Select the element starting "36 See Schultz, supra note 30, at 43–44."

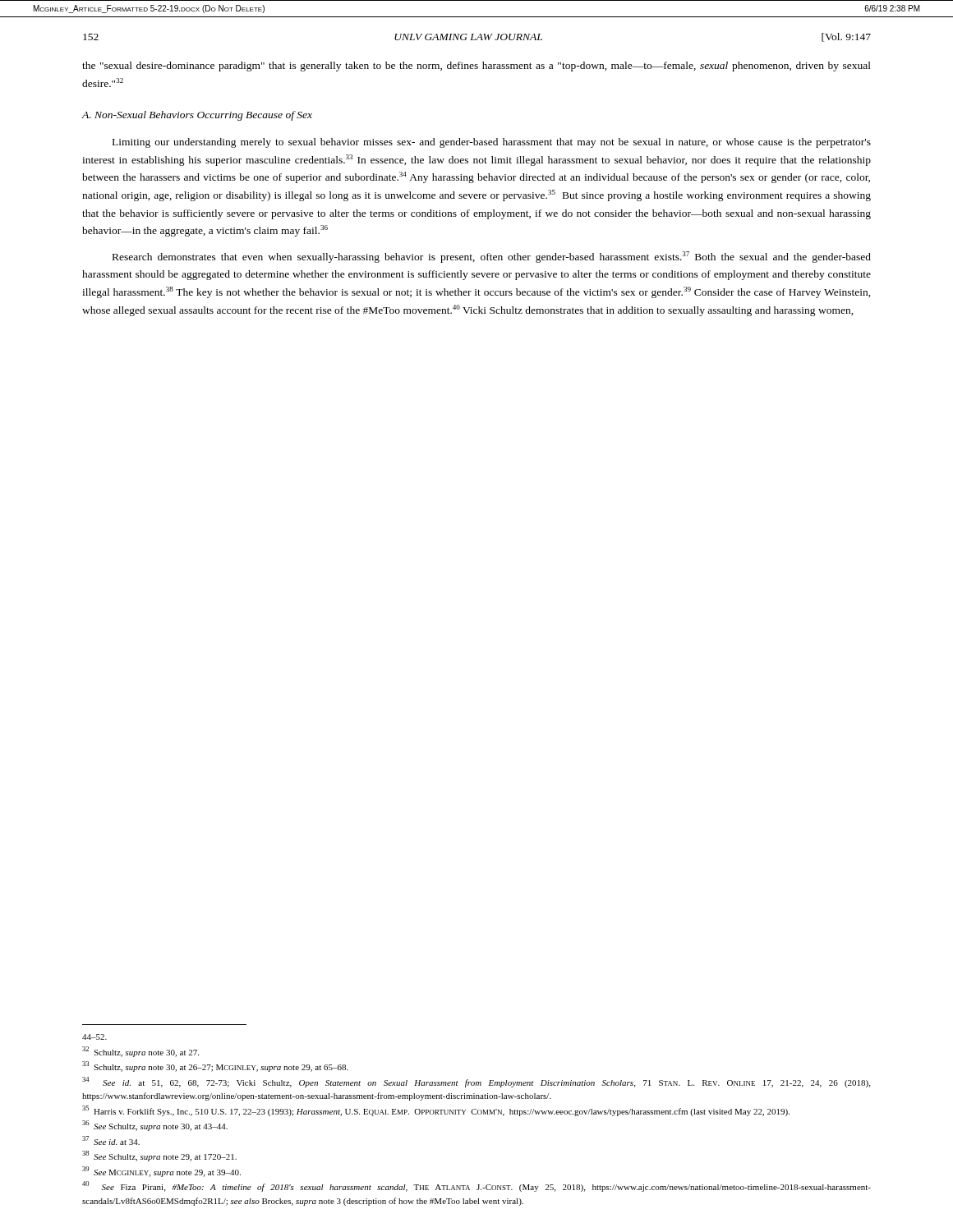(155, 1125)
